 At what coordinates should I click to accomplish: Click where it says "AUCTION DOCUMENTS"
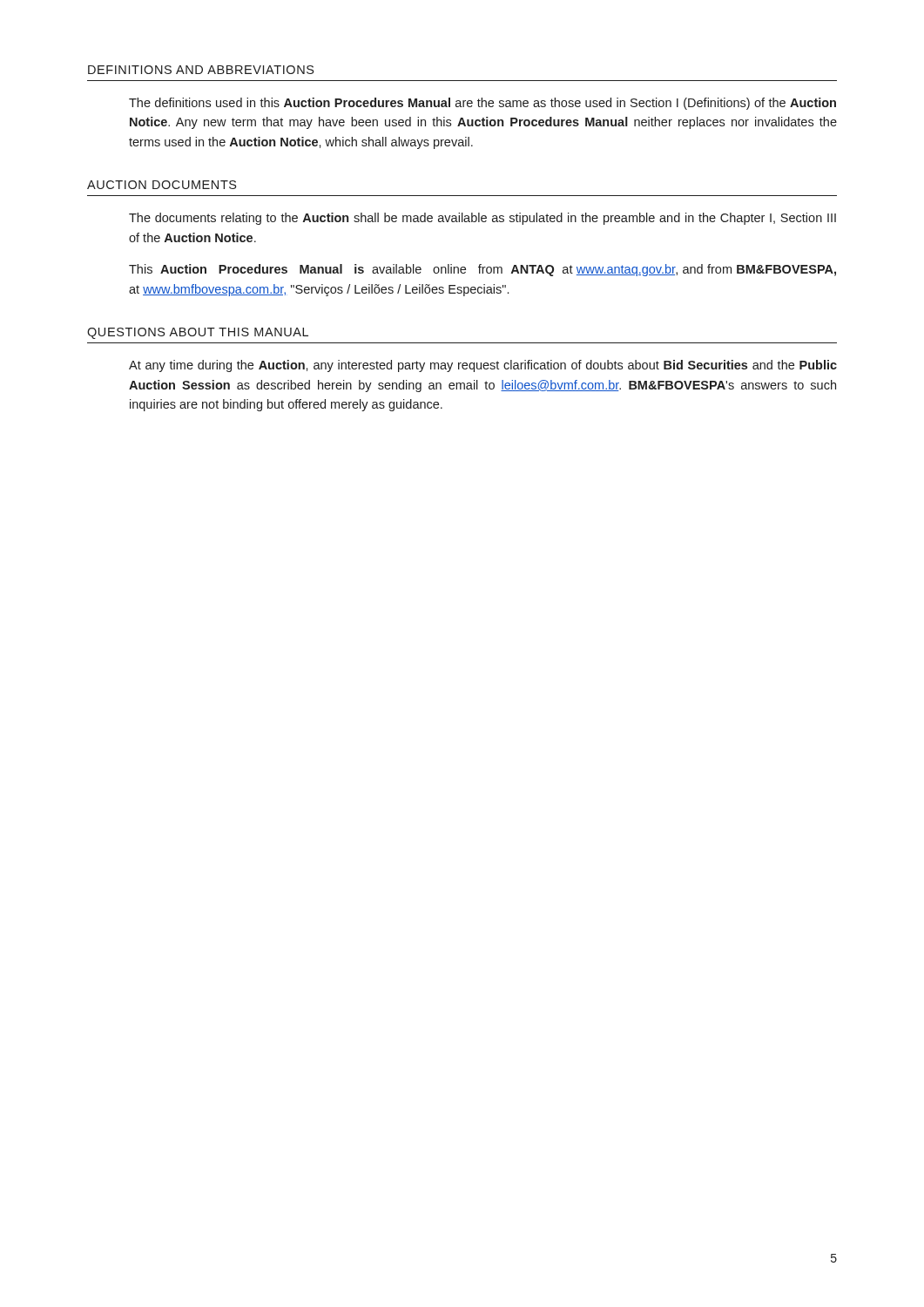(x=462, y=187)
